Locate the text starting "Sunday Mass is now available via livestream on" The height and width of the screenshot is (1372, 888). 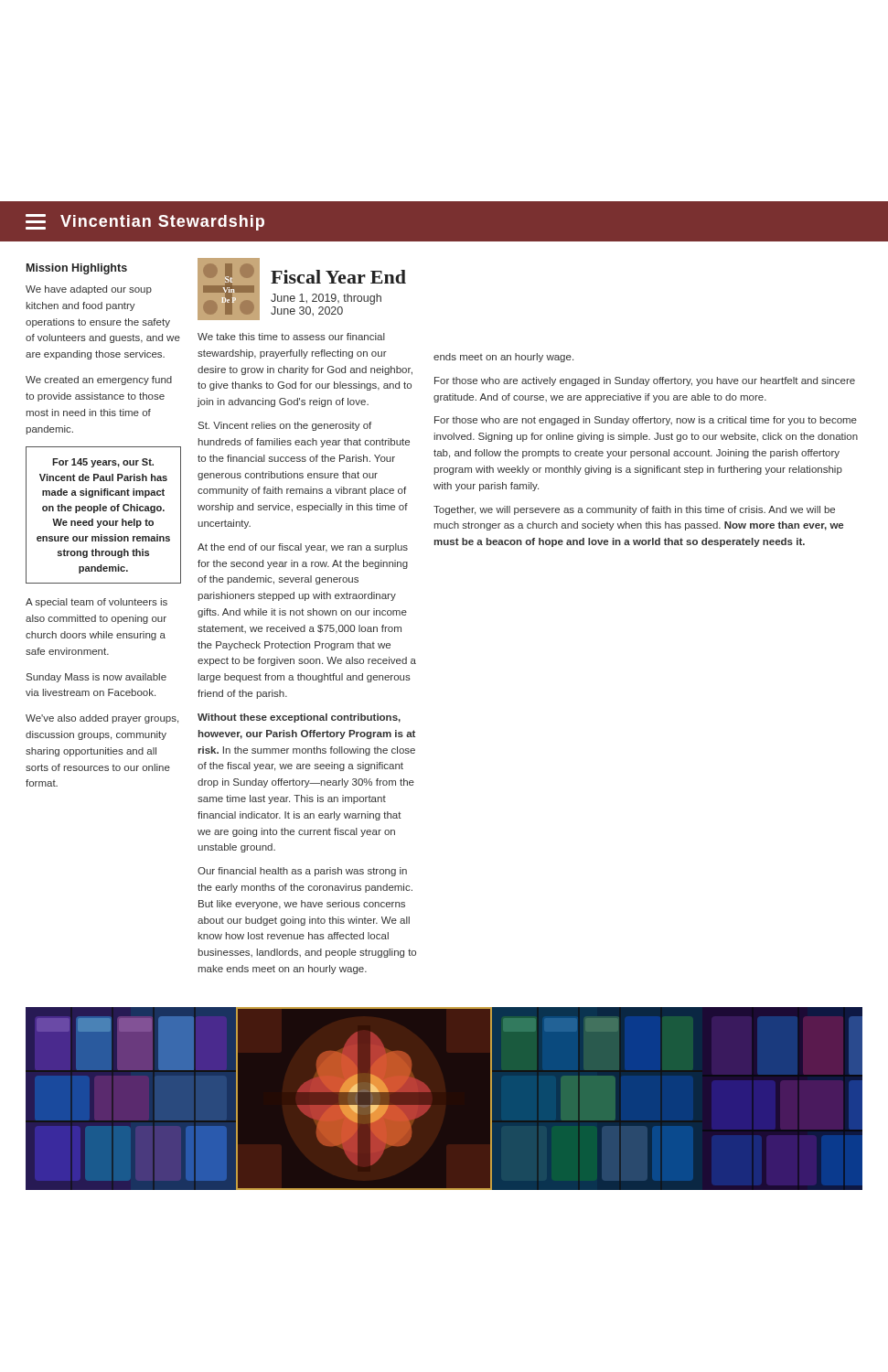click(x=96, y=685)
